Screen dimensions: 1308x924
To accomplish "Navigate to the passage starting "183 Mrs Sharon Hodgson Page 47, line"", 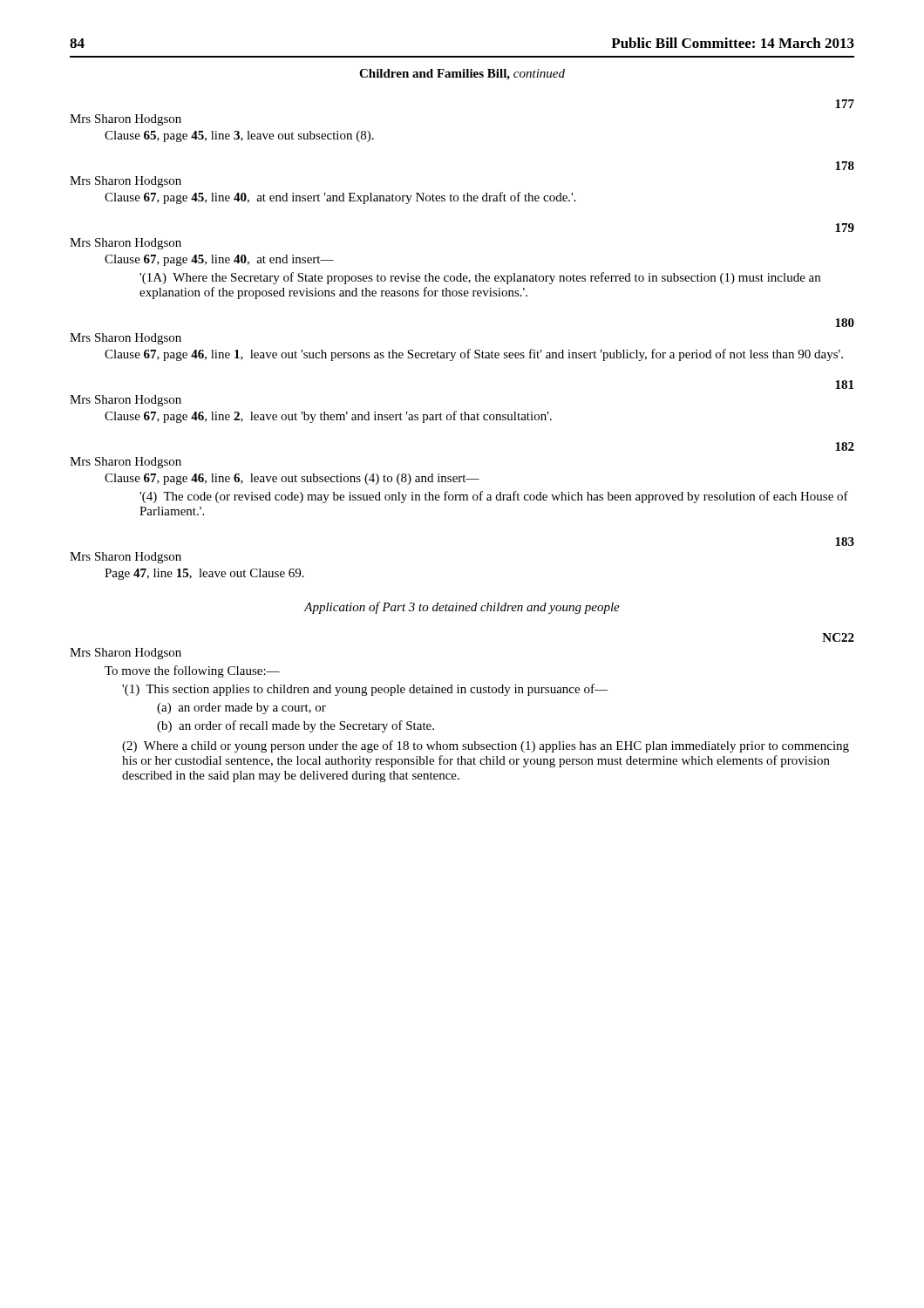I will tap(845, 542).
